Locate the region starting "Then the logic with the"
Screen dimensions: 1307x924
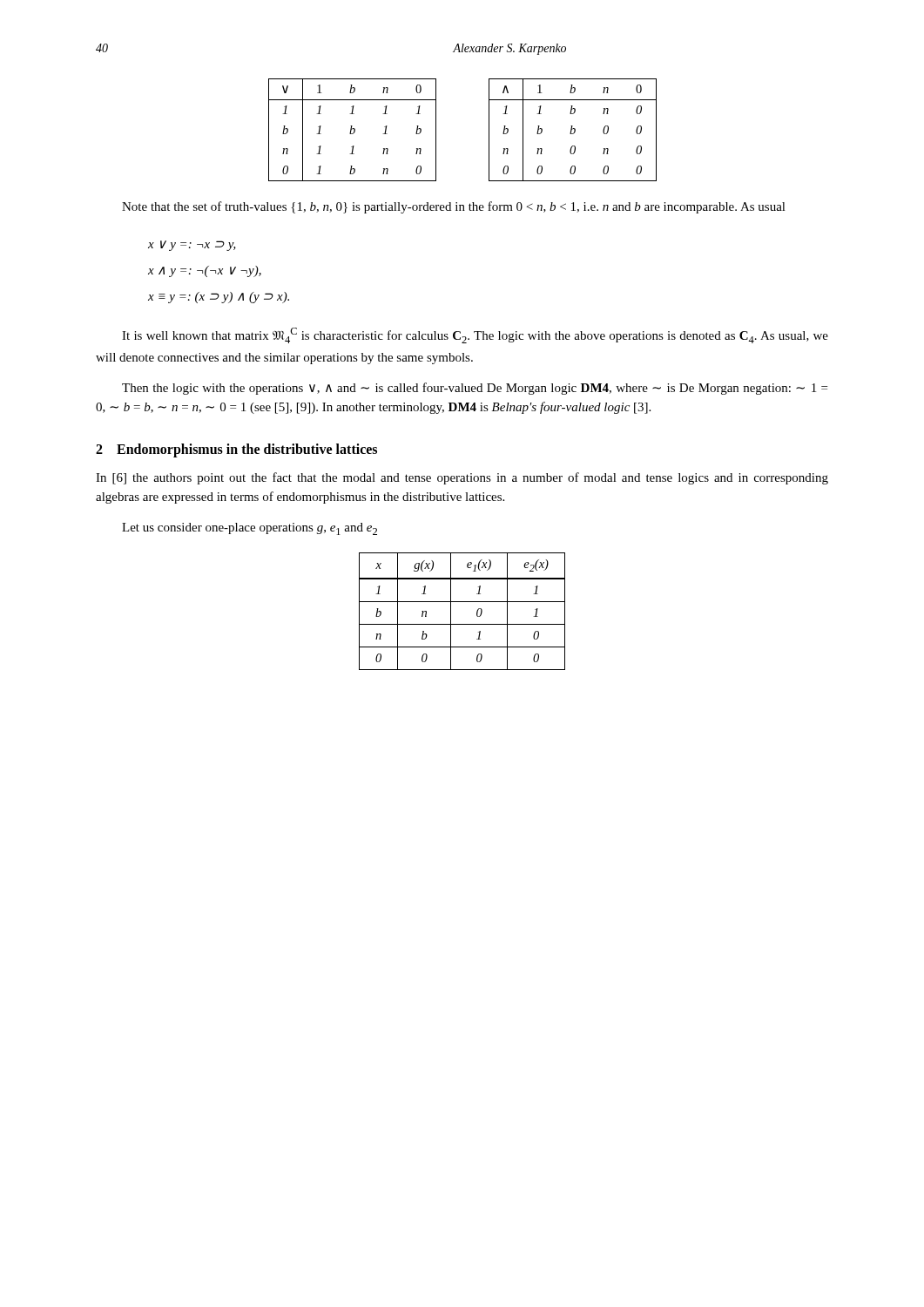(x=462, y=397)
